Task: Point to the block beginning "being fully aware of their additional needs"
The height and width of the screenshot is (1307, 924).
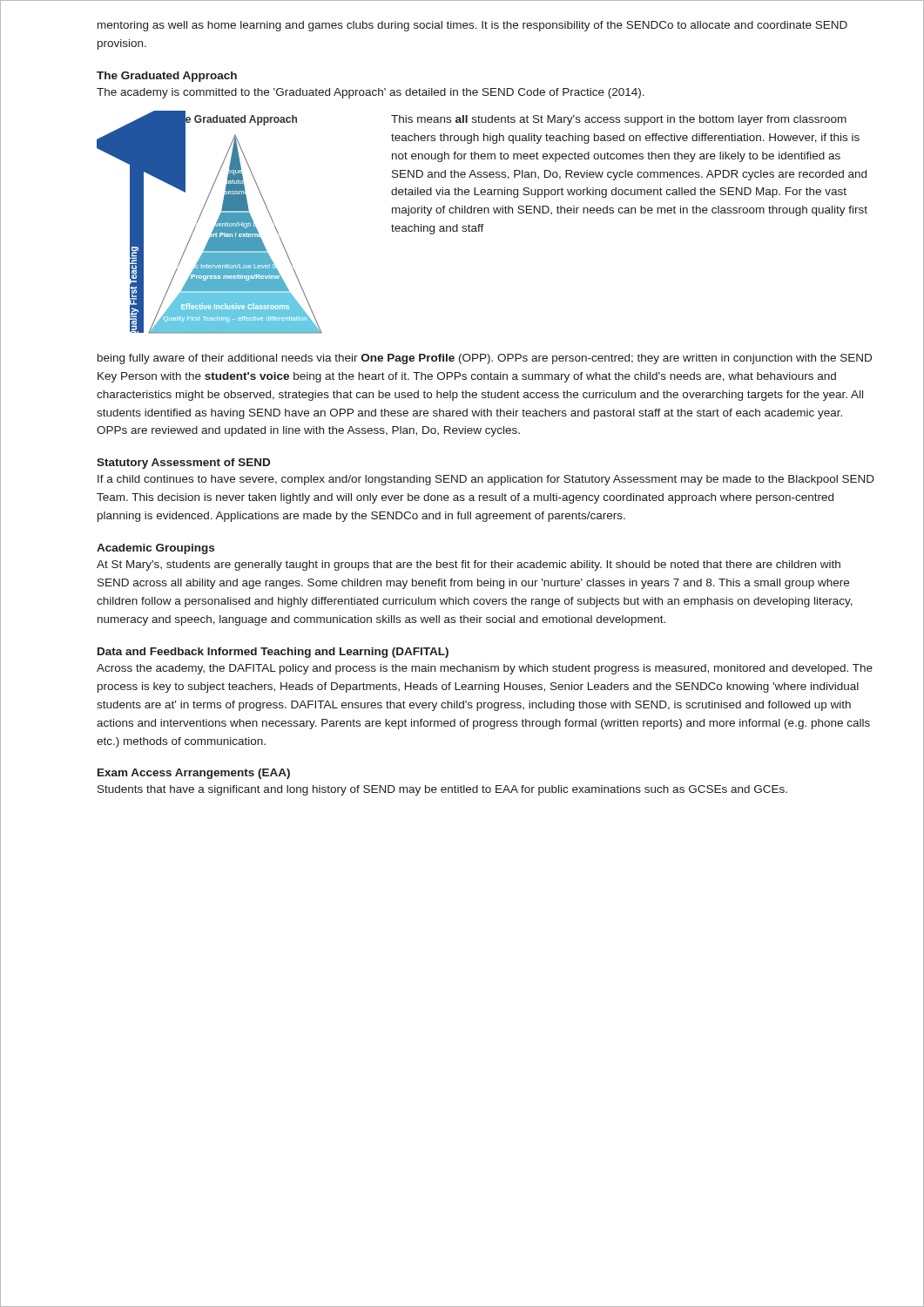Action: click(484, 394)
